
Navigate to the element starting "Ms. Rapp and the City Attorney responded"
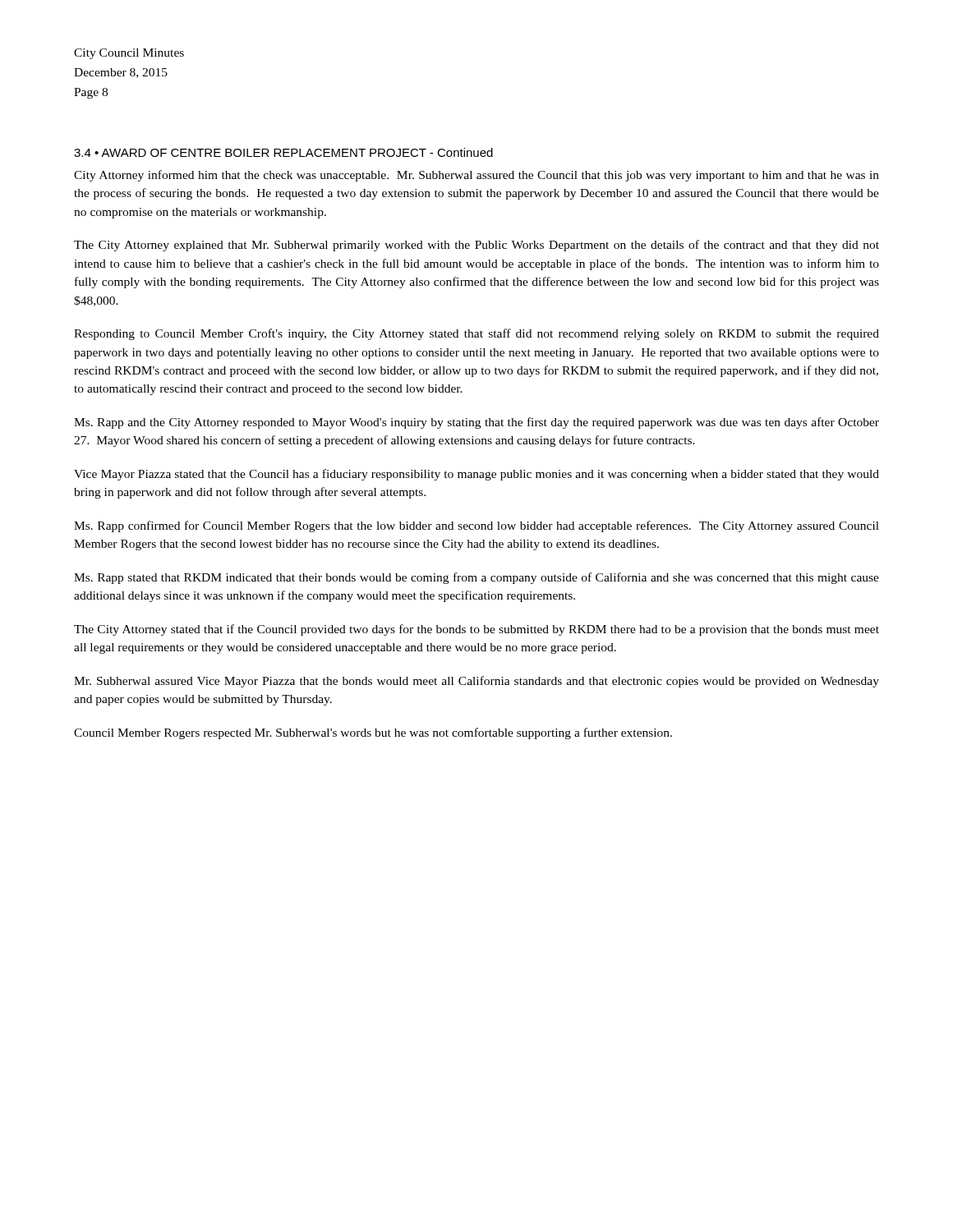tap(476, 431)
